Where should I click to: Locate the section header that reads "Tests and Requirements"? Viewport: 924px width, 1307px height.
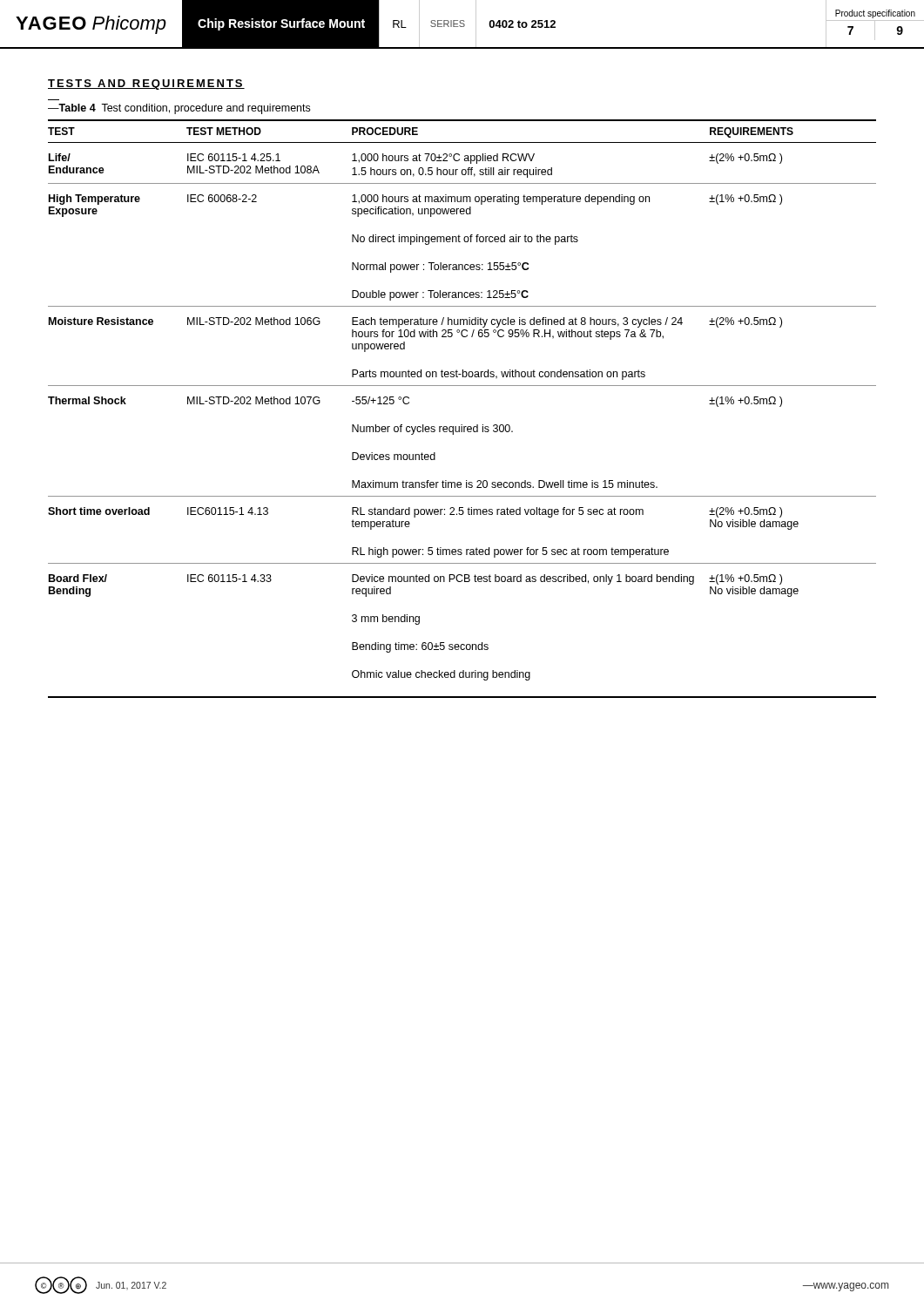click(146, 83)
